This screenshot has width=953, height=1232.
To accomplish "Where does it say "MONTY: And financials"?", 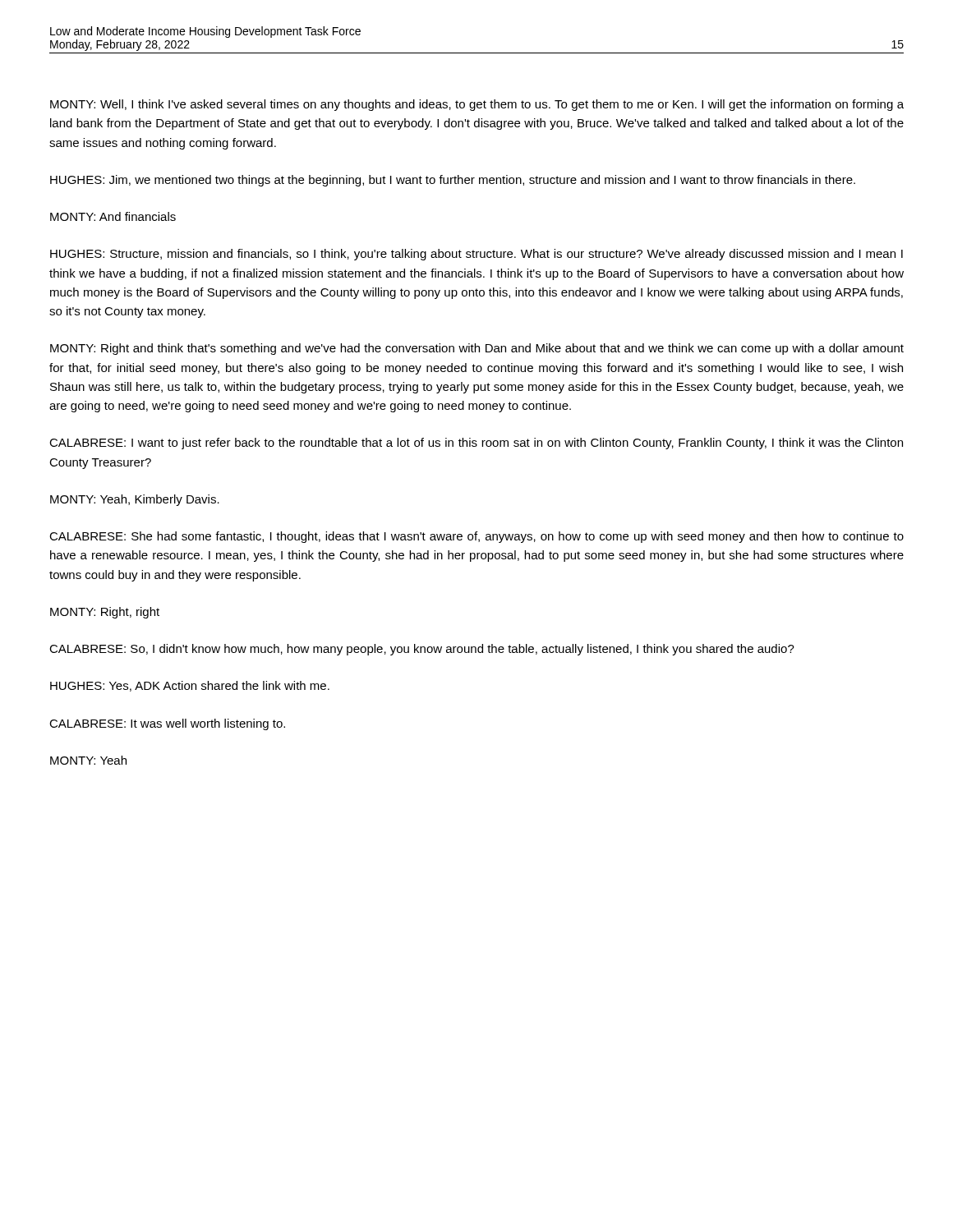I will point(113,216).
